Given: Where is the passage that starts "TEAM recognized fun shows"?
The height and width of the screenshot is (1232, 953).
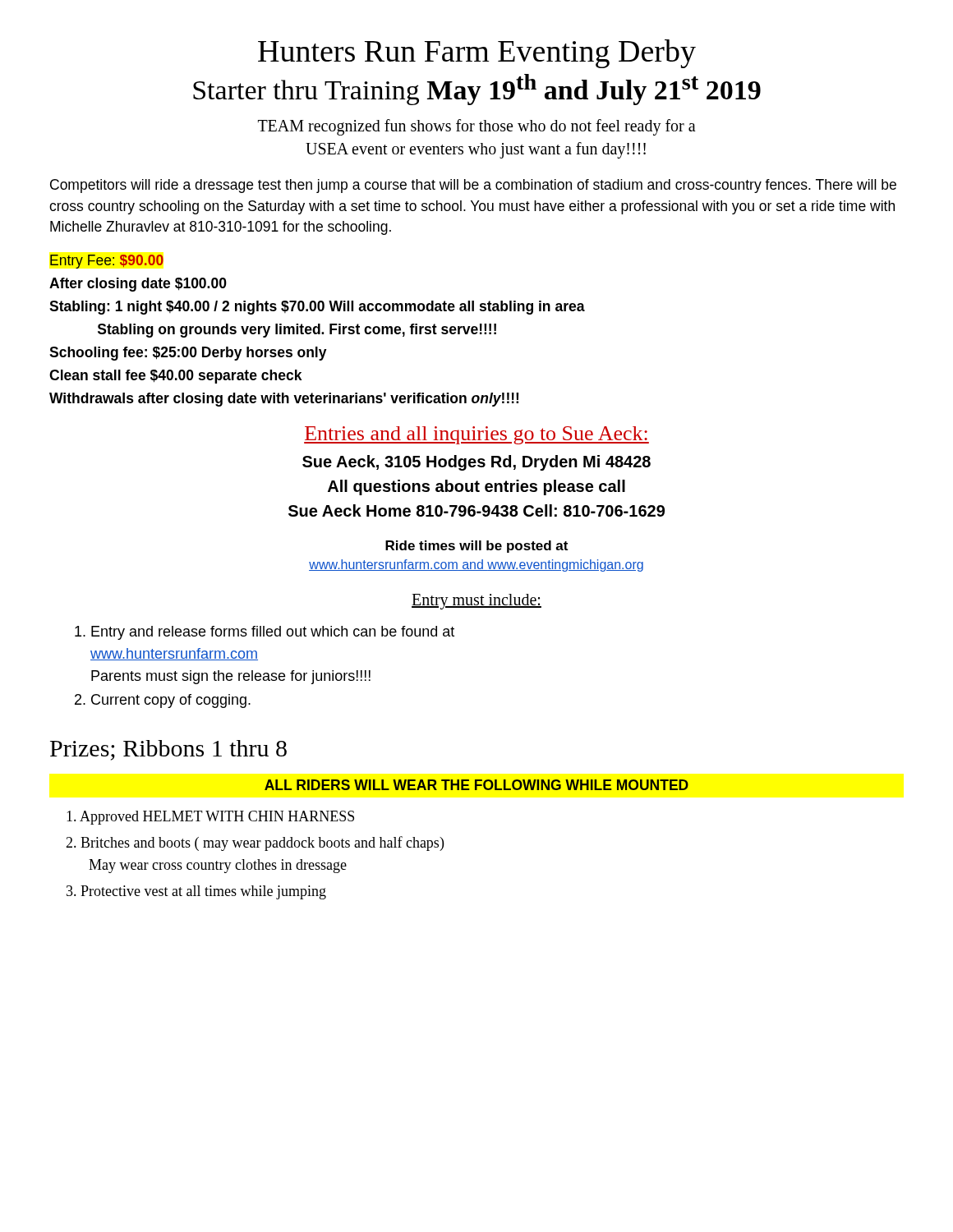Looking at the screenshot, I should tap(476, 137).
